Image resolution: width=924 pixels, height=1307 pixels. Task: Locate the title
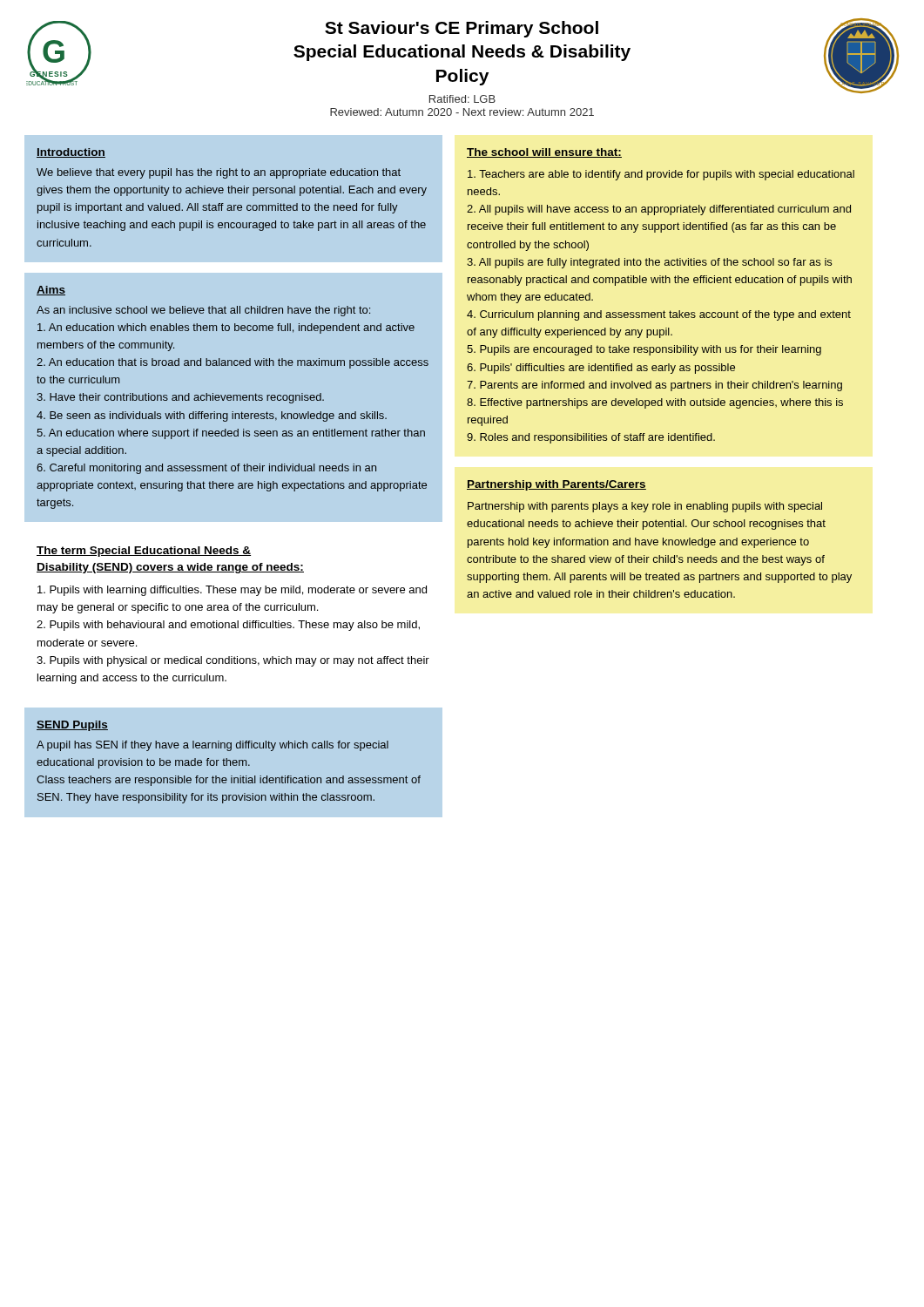point(462,67)
